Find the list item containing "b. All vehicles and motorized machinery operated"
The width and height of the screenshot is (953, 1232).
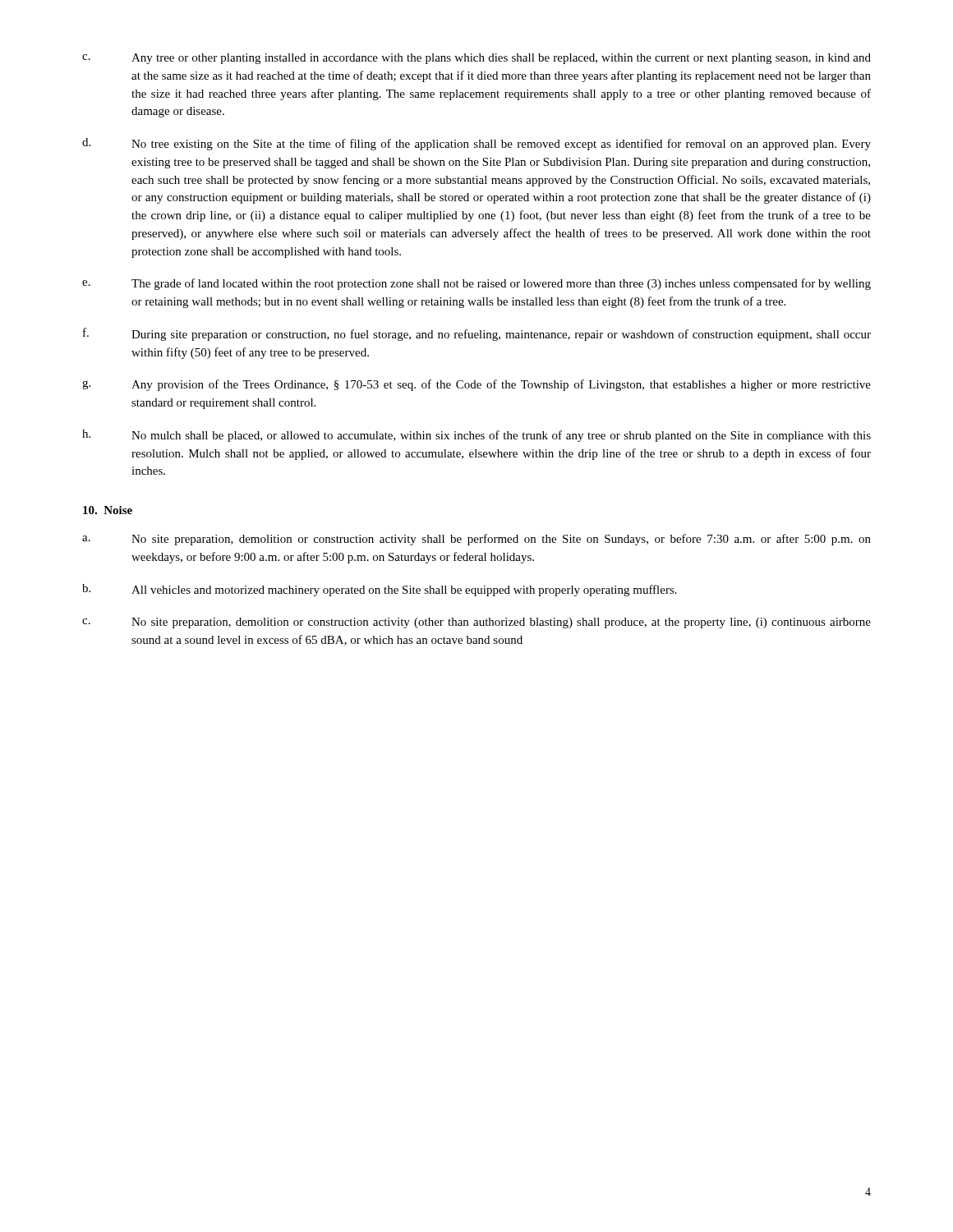point(476,590)
